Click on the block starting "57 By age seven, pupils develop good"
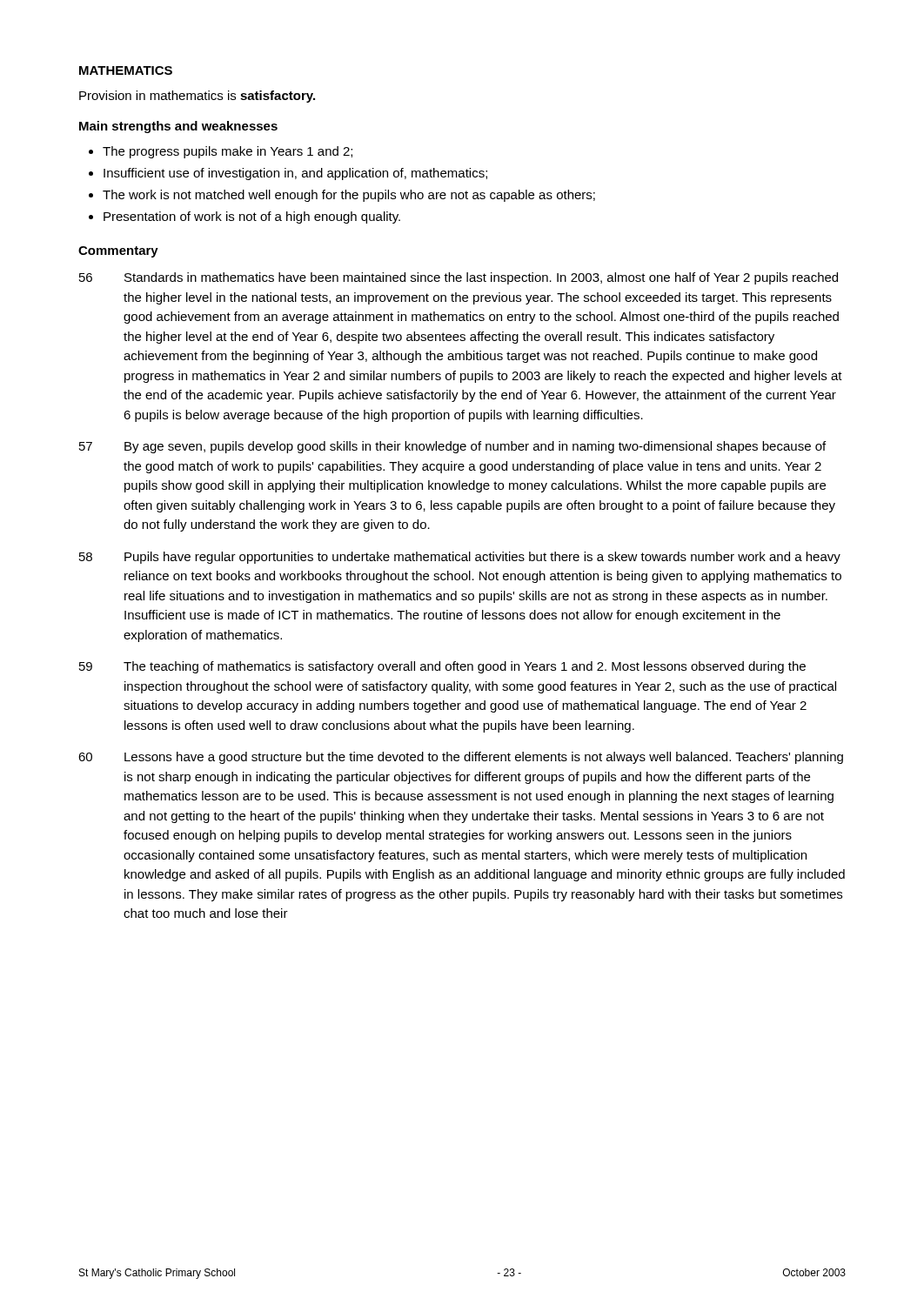 pyautogui.click(x=462, y=486)
